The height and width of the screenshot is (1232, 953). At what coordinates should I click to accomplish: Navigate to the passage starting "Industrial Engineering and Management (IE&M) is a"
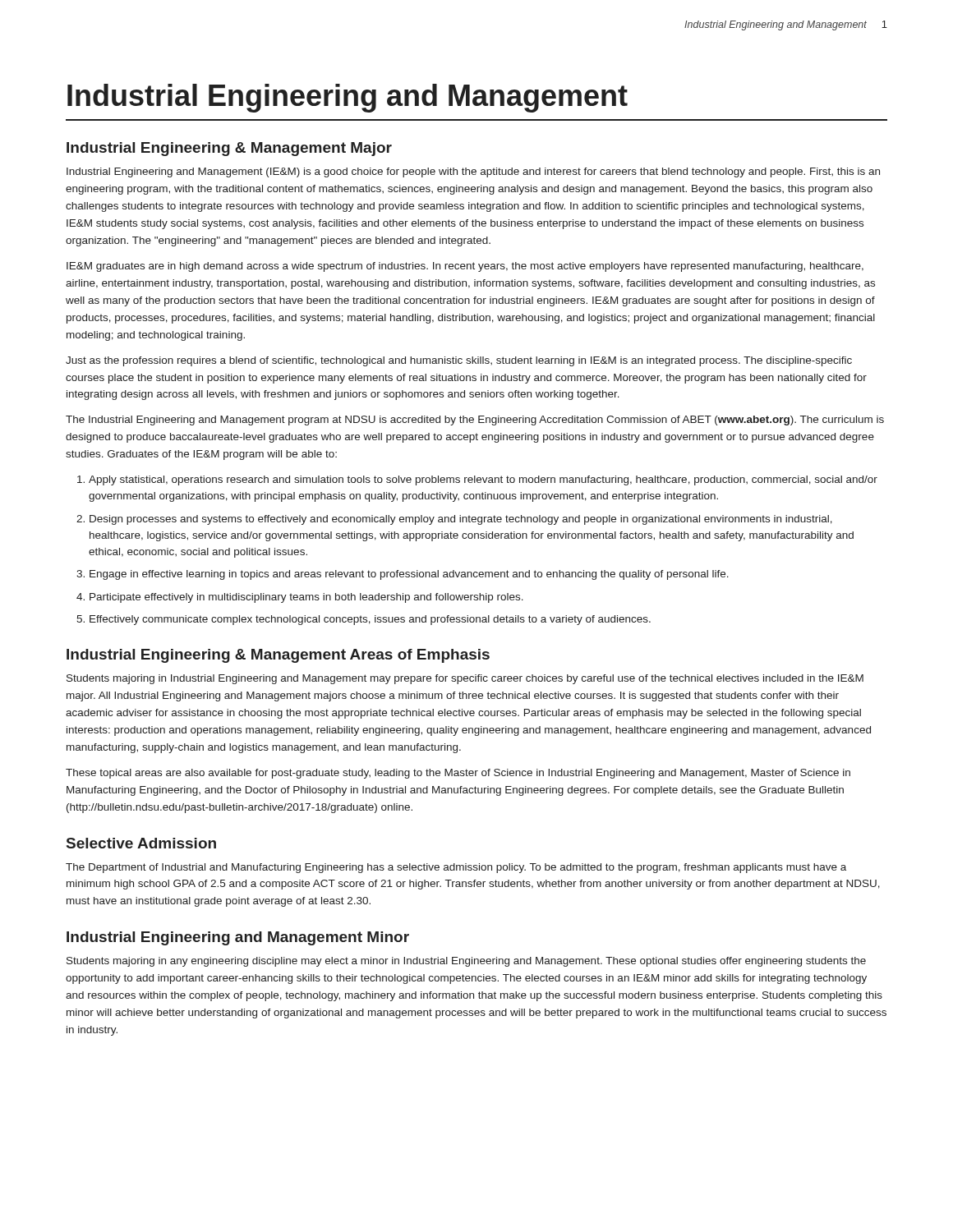point(476,207)
